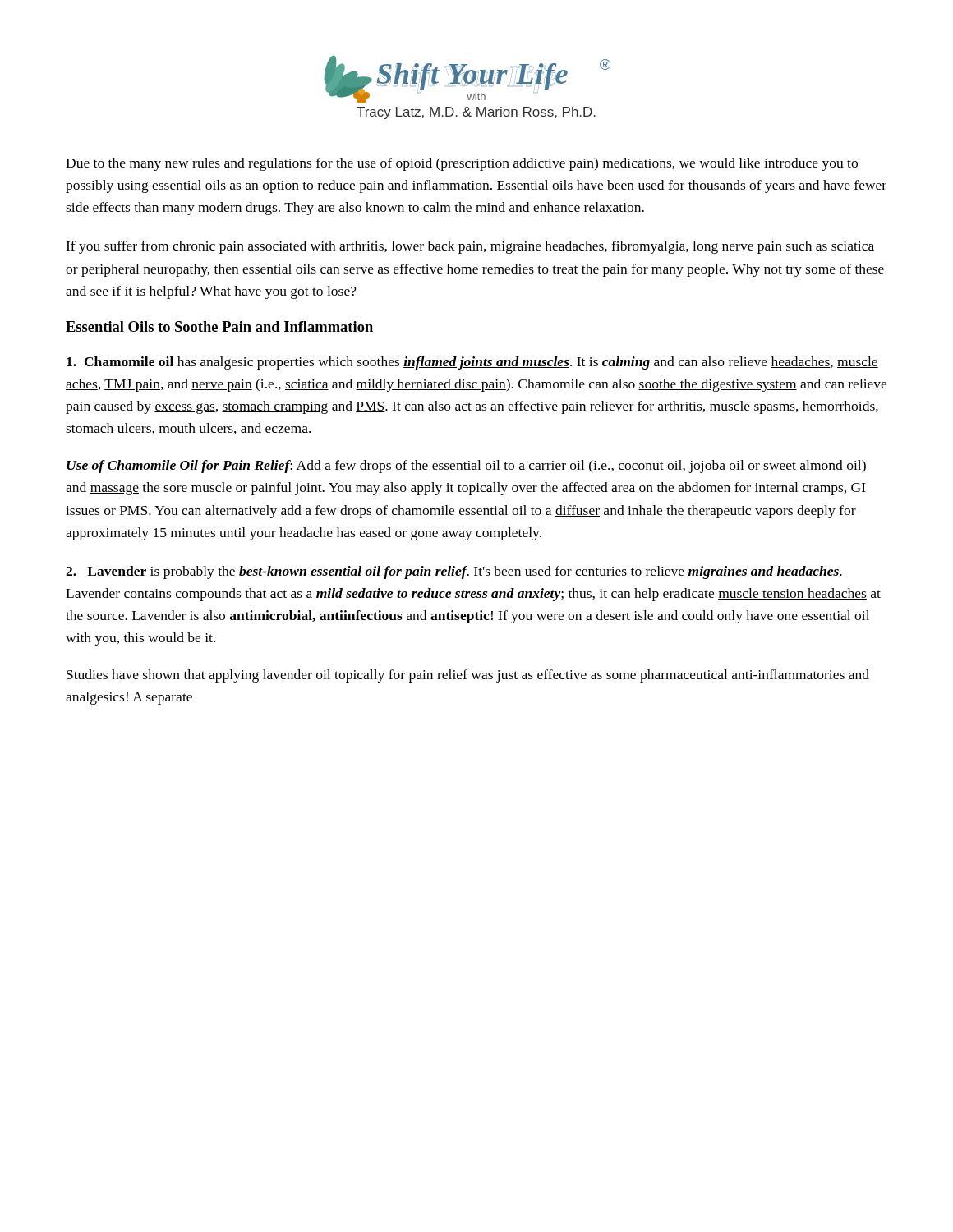Find the logo
Image resolution: width=953 pixels, height=1232 pixels.
pyautogui.click(x=476, y=80)
